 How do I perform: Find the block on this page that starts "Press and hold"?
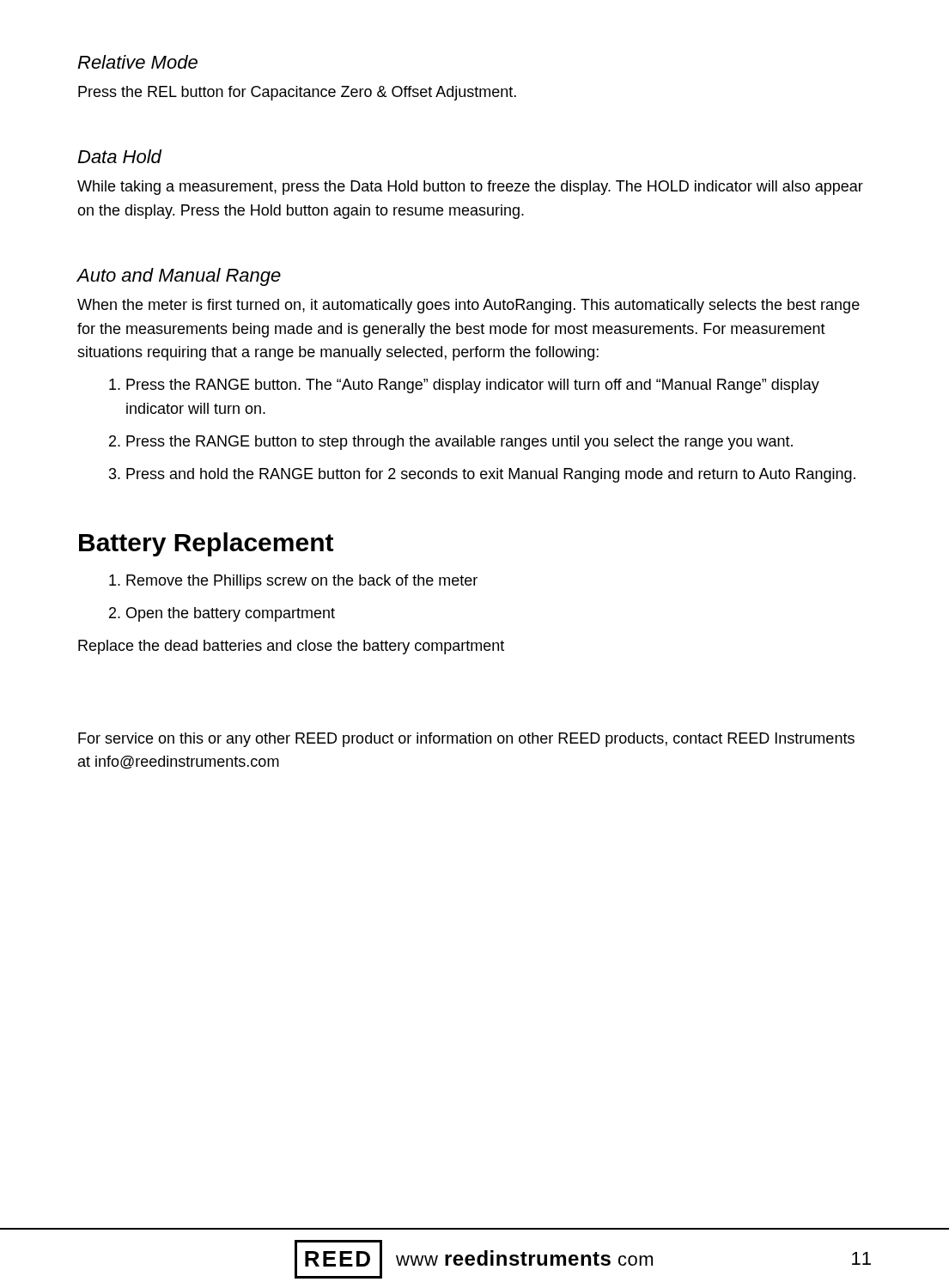(491, 474)
